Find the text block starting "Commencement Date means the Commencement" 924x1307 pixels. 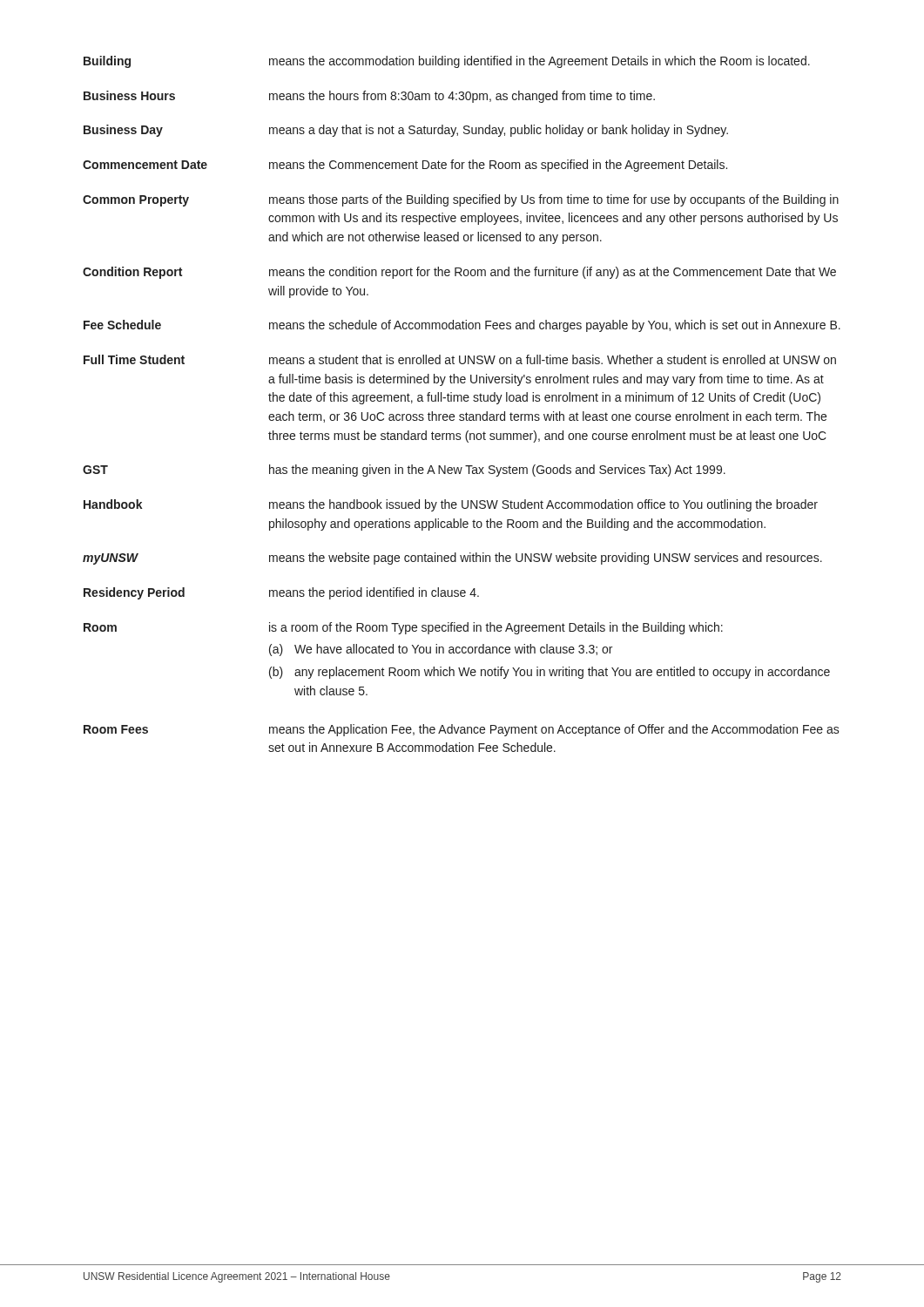[x=462, y=165]
